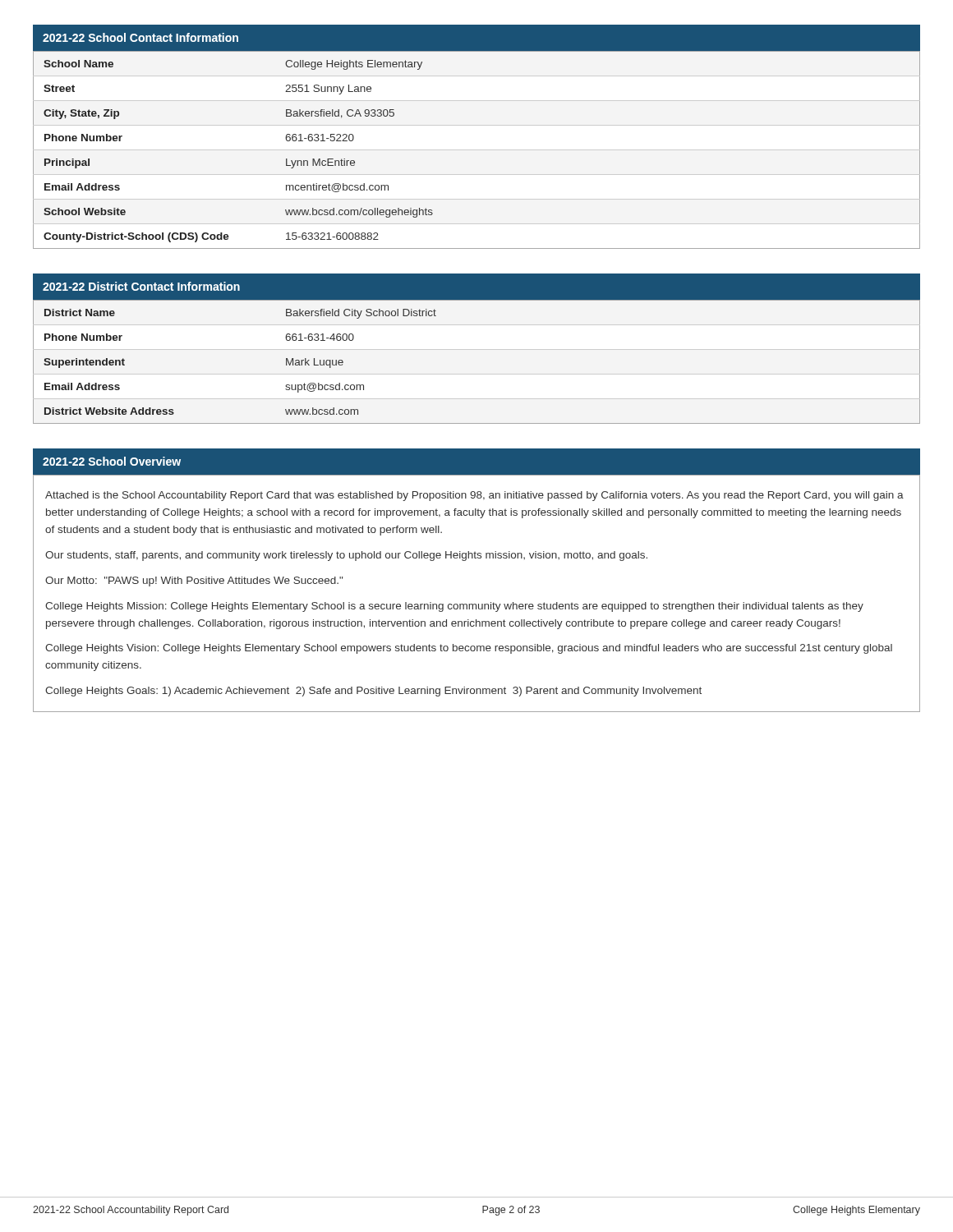Navigate to the region starting "2021-22 District Contact Information"
Screen dimensions: 1232x953
pos(141,287)
